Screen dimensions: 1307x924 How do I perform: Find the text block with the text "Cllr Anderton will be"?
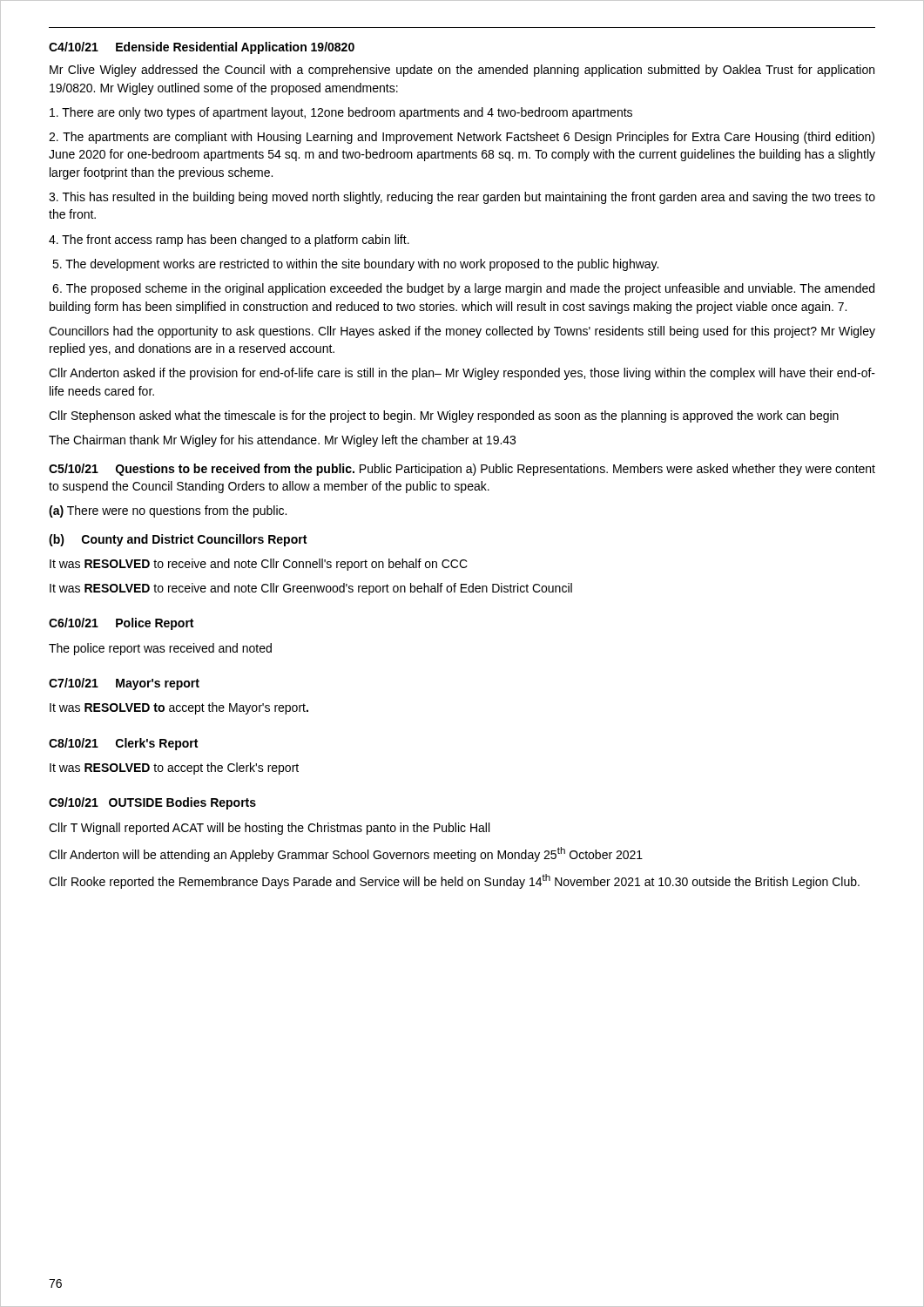point(462,853)
